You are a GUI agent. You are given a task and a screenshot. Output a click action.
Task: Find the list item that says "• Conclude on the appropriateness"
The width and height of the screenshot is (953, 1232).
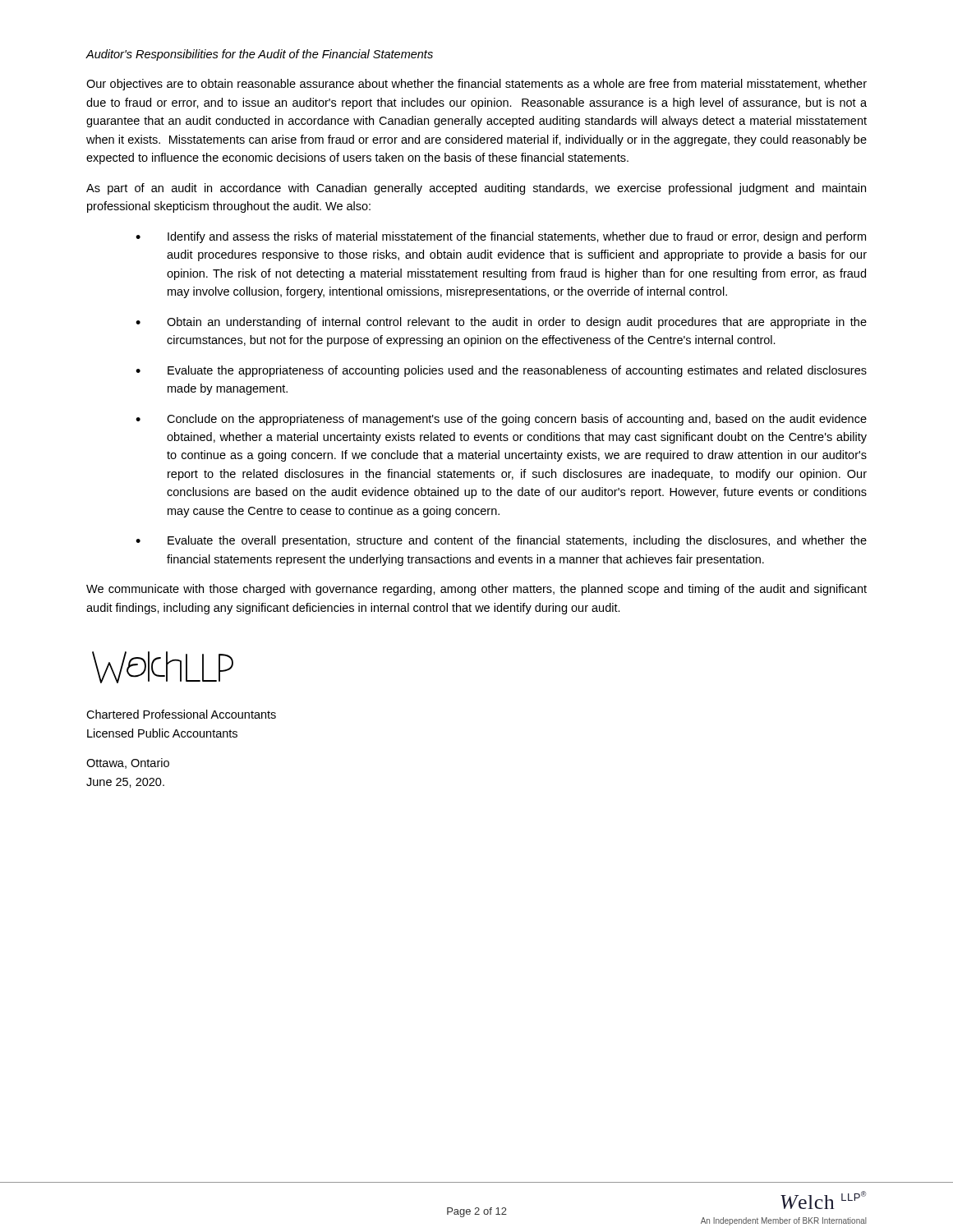(x=476, y=465)
